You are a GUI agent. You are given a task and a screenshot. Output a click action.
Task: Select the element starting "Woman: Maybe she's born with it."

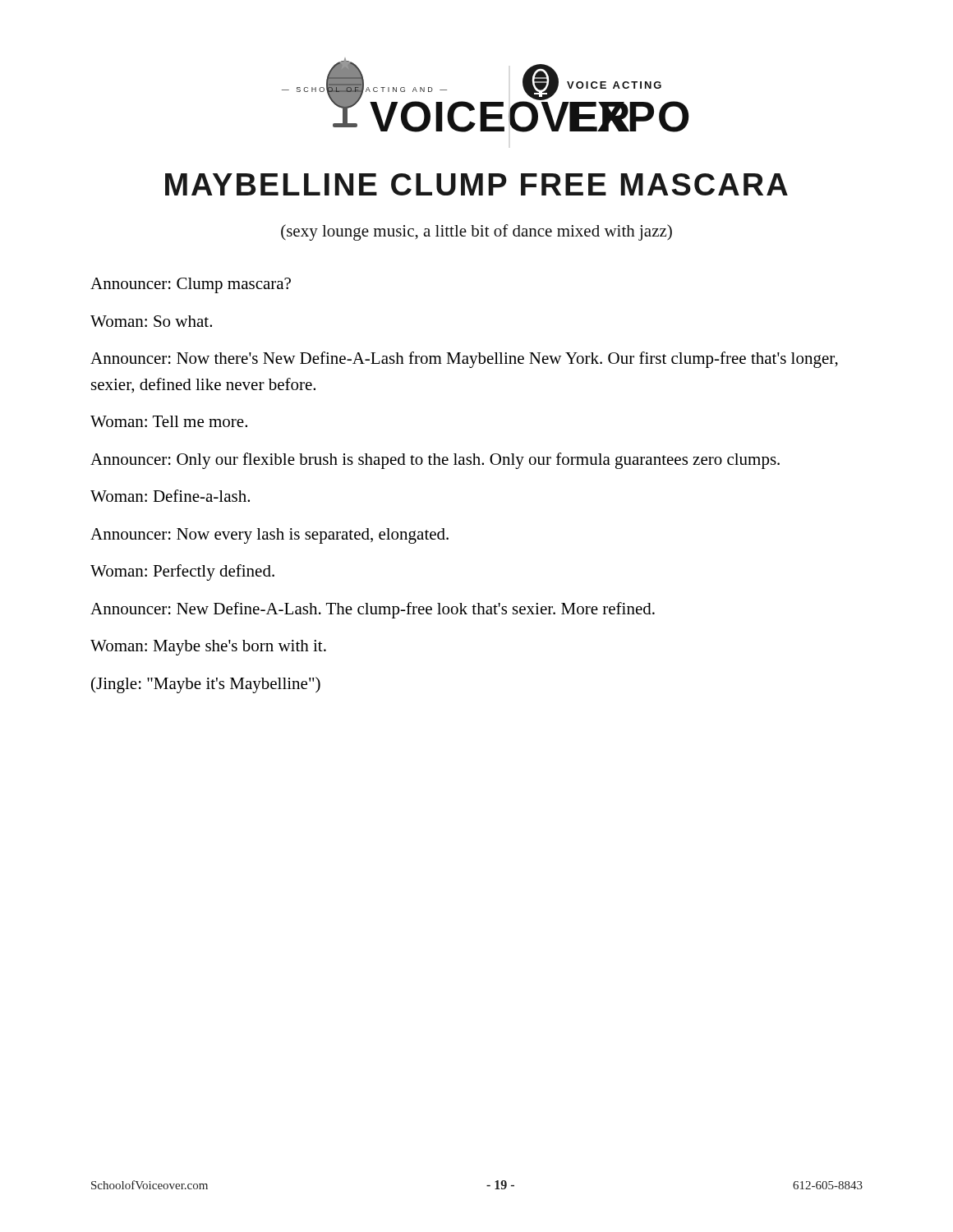point(209,646)
